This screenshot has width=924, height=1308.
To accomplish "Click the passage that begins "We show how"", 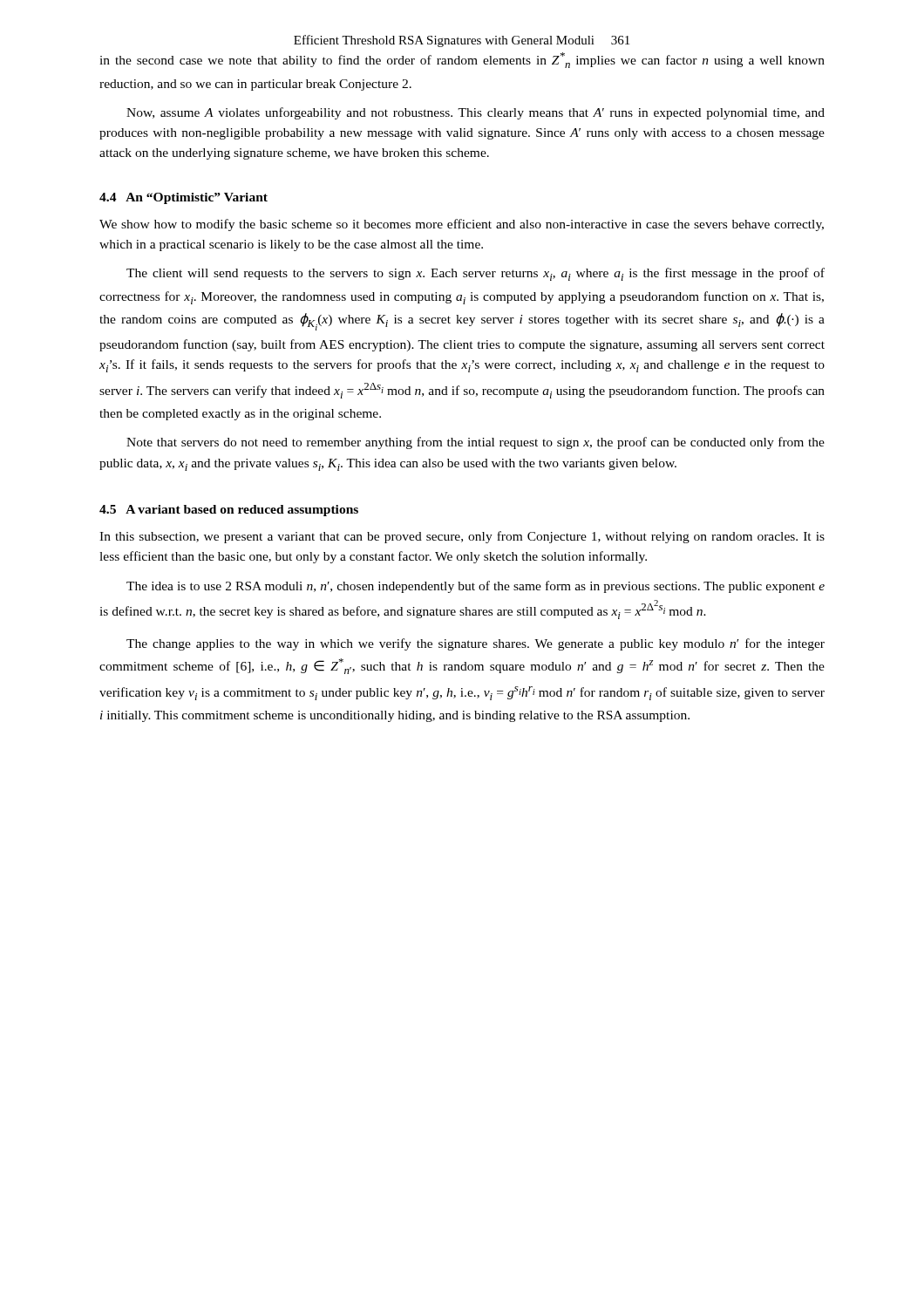I will point(462,344).
